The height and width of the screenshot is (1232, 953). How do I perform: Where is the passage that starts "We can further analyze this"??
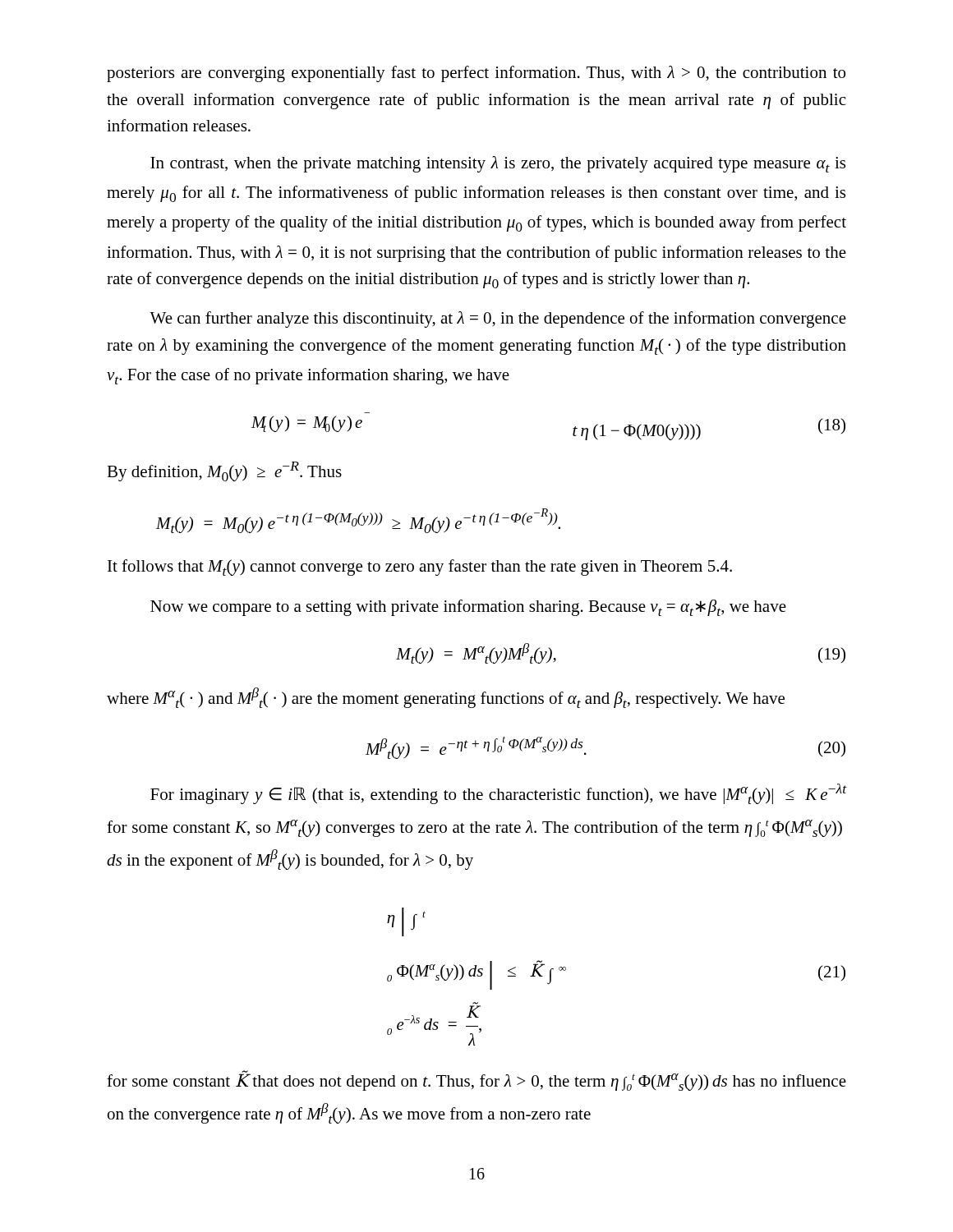pyautogui.click(x=476, y=348)
